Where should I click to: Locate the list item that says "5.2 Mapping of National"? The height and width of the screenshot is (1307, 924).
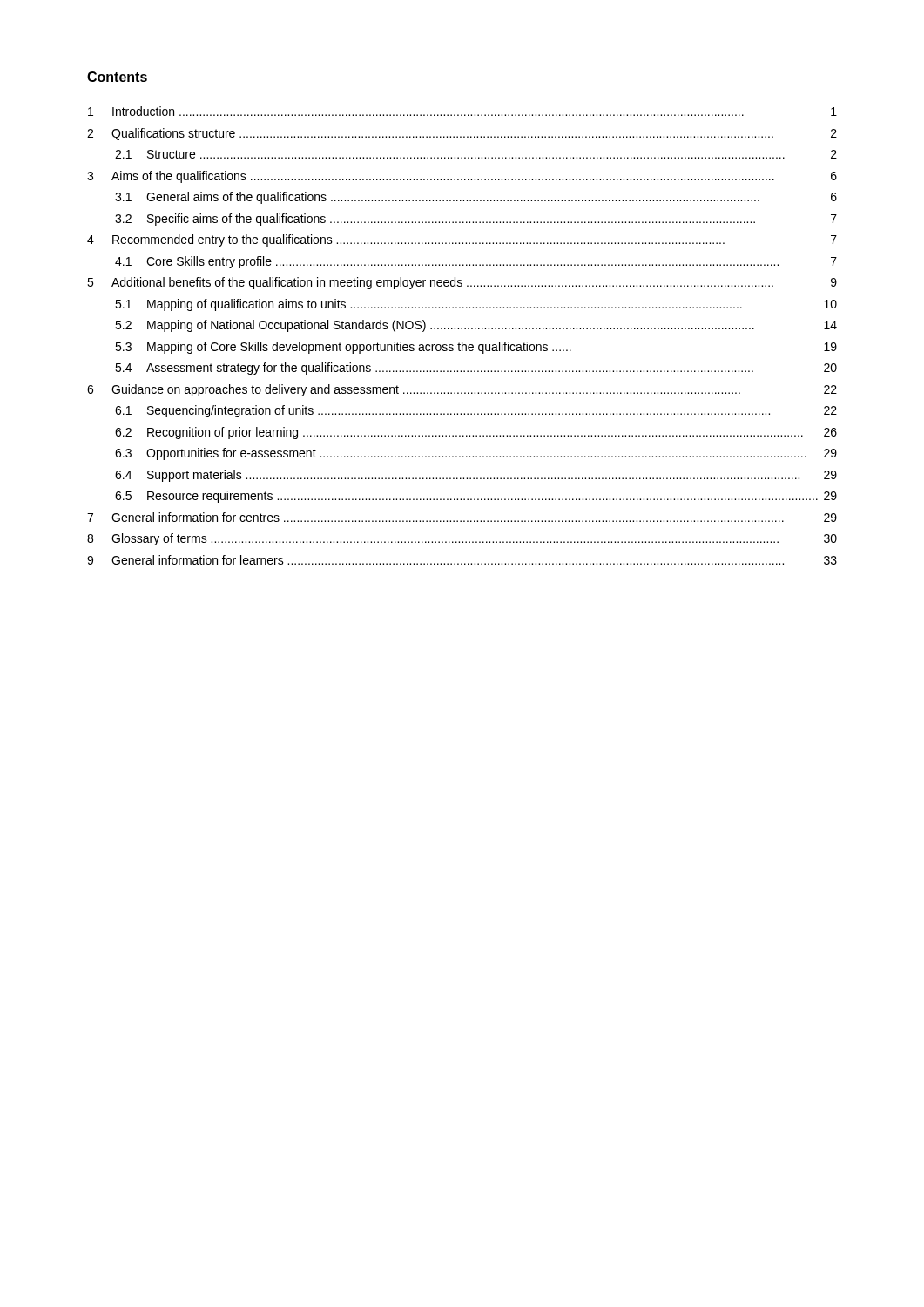tap(474, 325)
